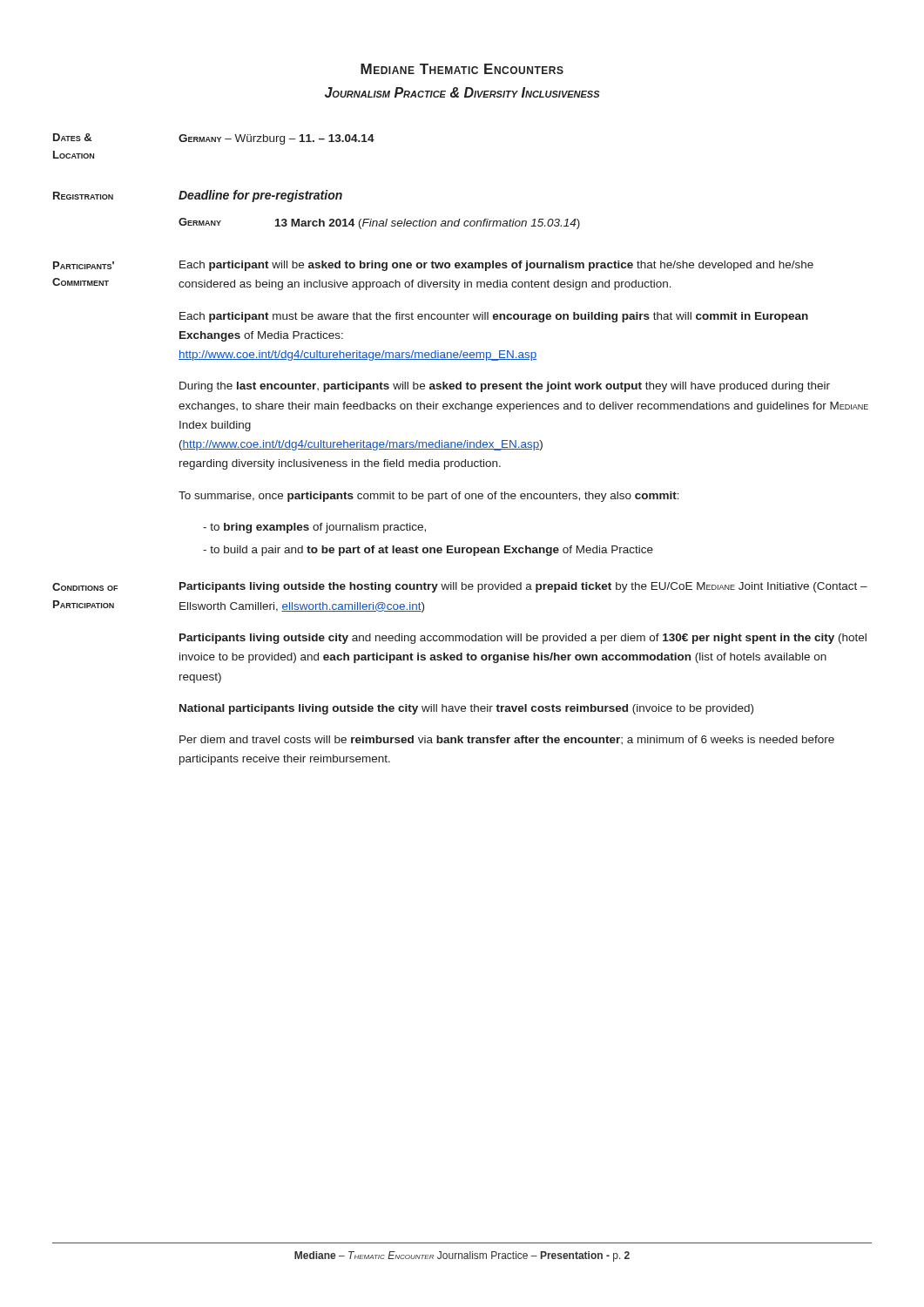
Task: Locate the block starting "During the last encounter,"
Action: click(505, 387)
